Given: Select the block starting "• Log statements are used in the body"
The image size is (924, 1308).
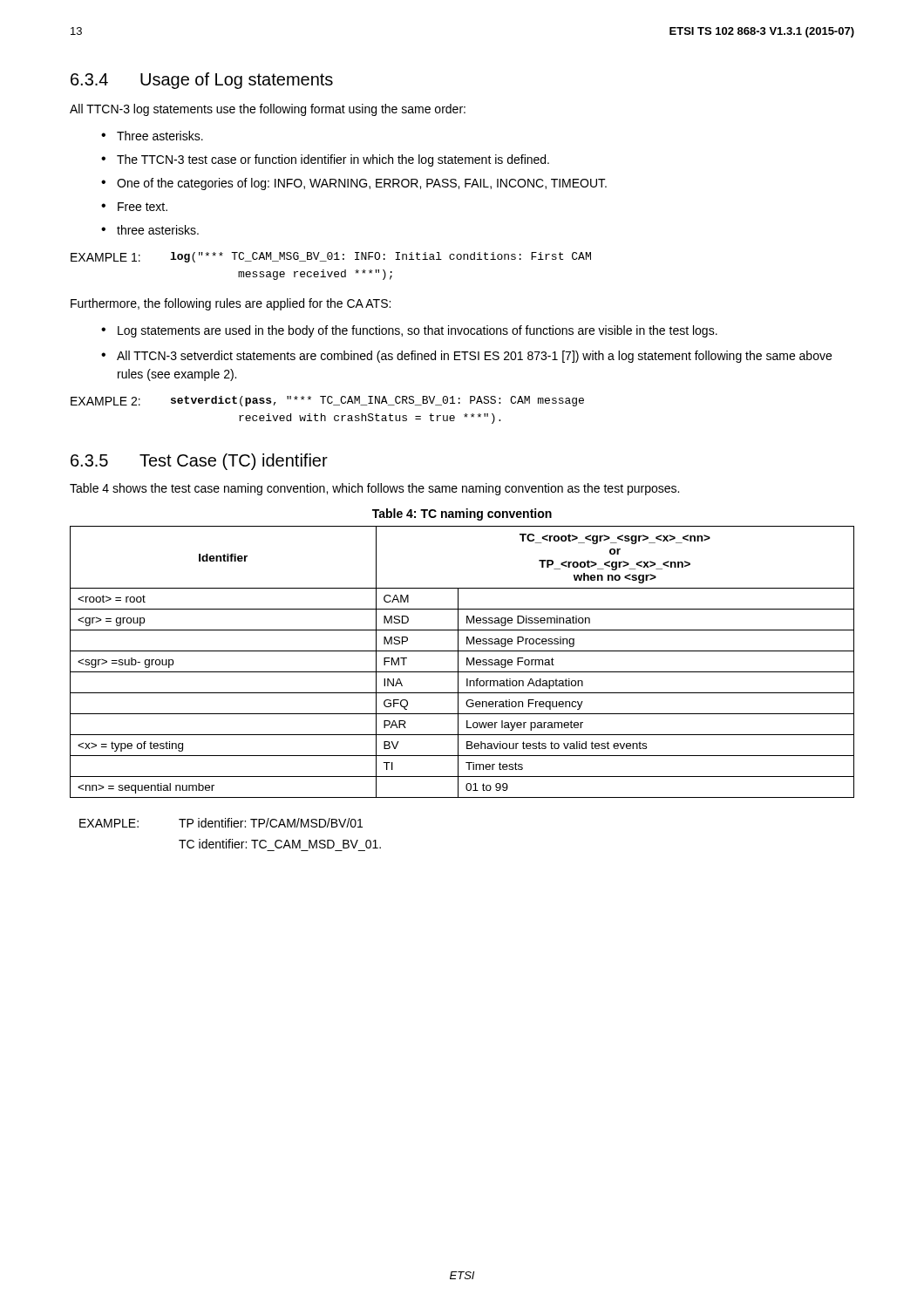Looking at the screenshot, I should click(409, 331).
